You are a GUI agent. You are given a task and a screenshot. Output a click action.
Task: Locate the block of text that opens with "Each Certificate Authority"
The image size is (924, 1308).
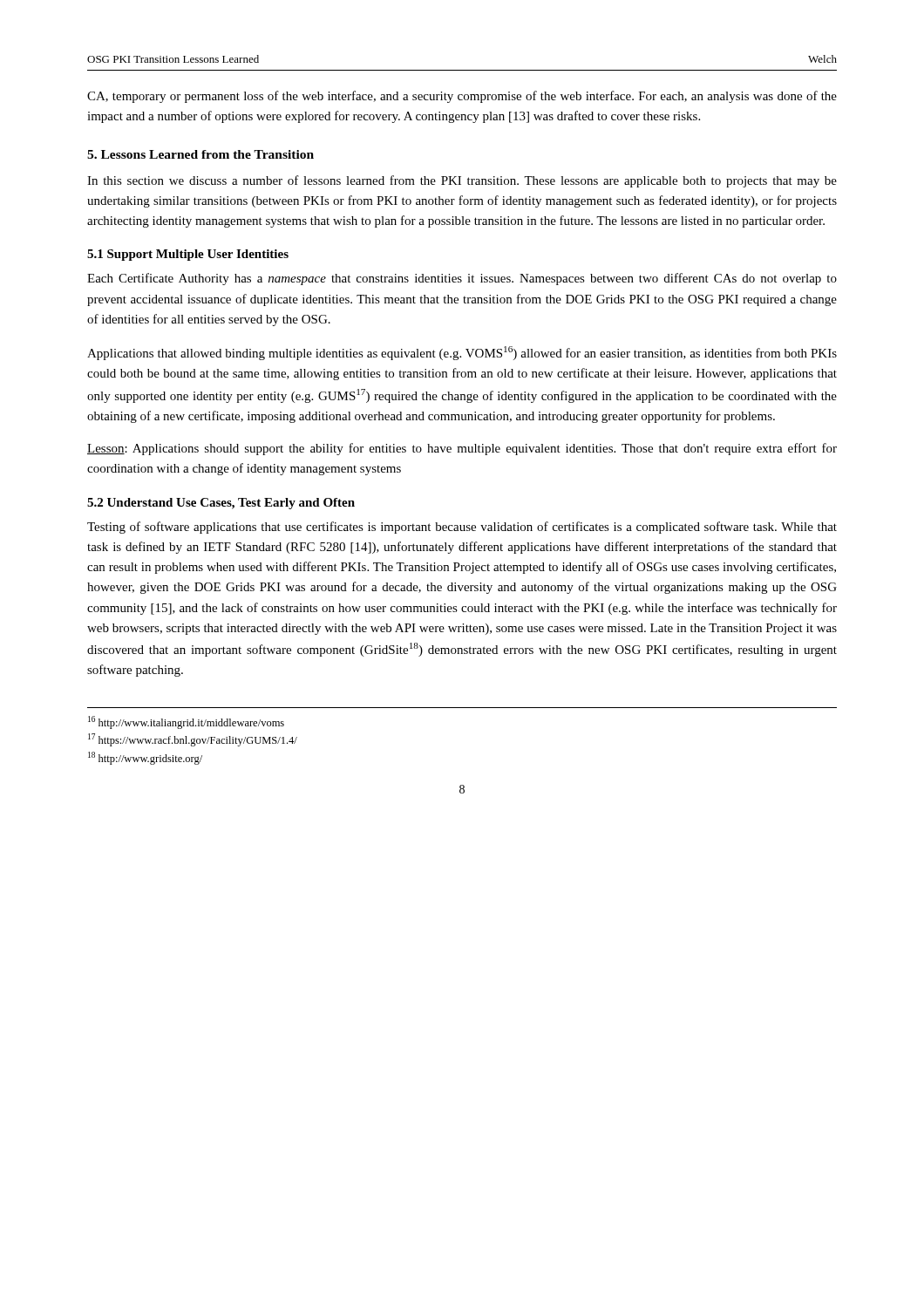(462, 299)
